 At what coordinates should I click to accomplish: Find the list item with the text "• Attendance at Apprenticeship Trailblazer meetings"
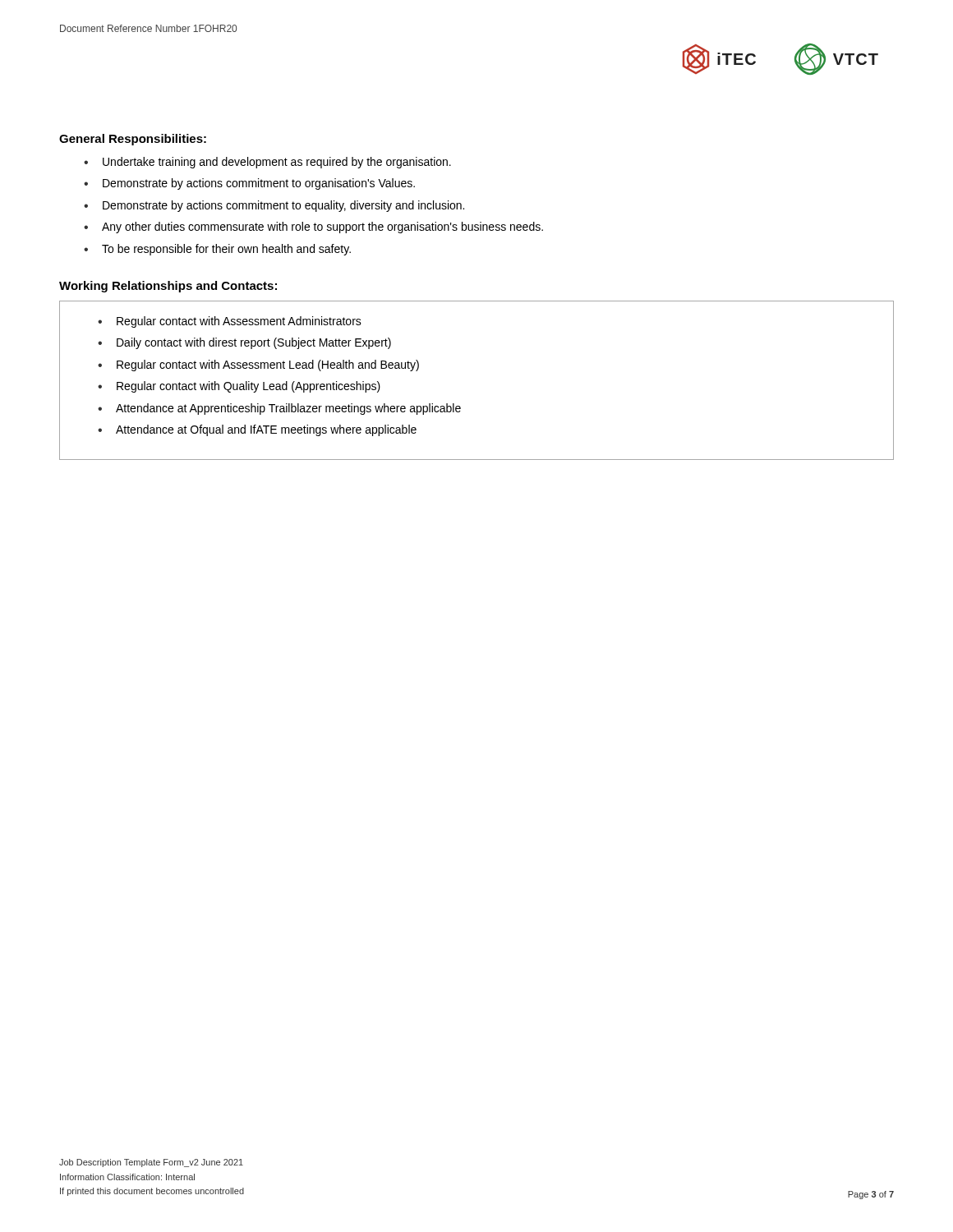pos(279,409)
